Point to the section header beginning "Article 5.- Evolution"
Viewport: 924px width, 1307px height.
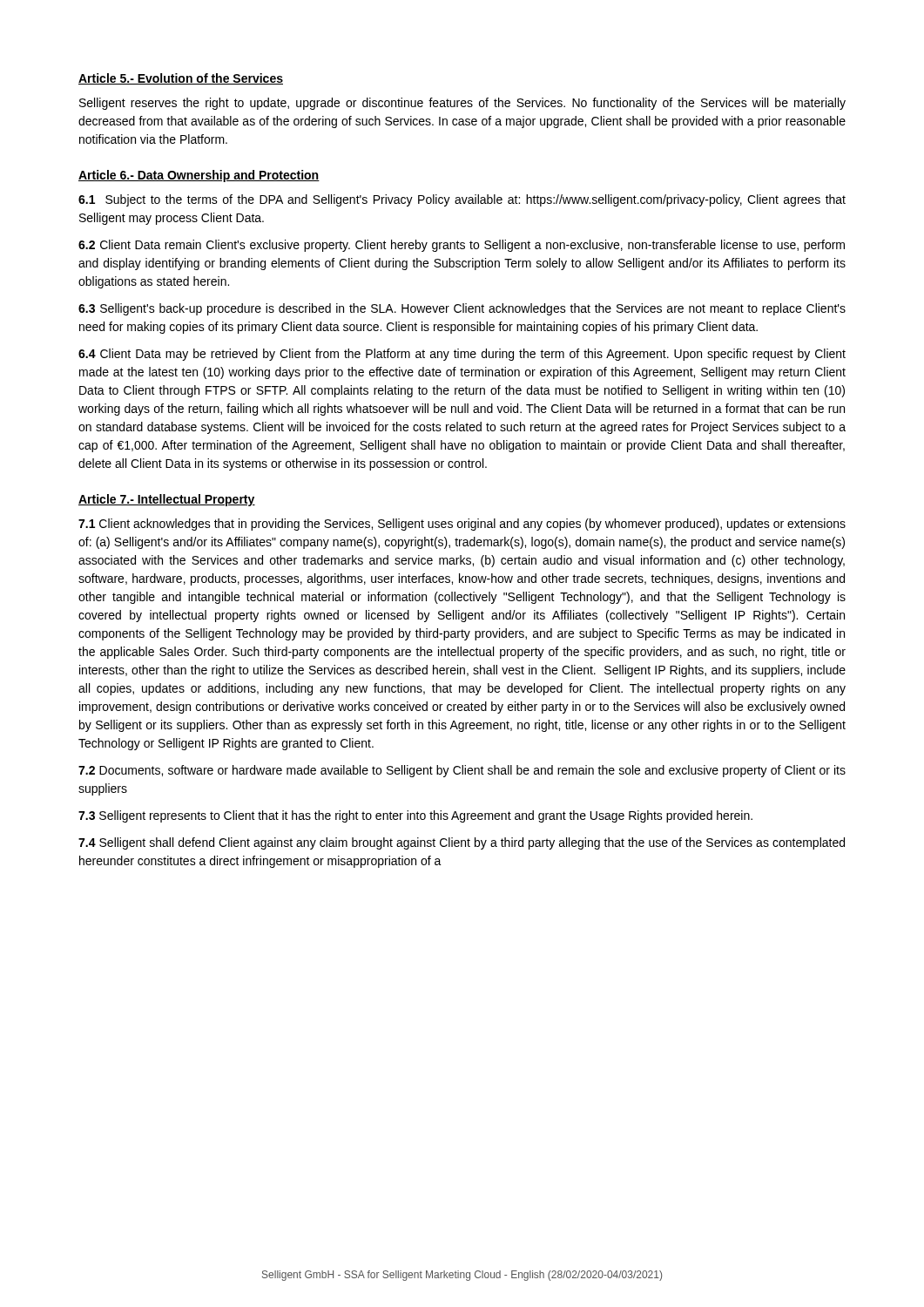click(181, 78)
